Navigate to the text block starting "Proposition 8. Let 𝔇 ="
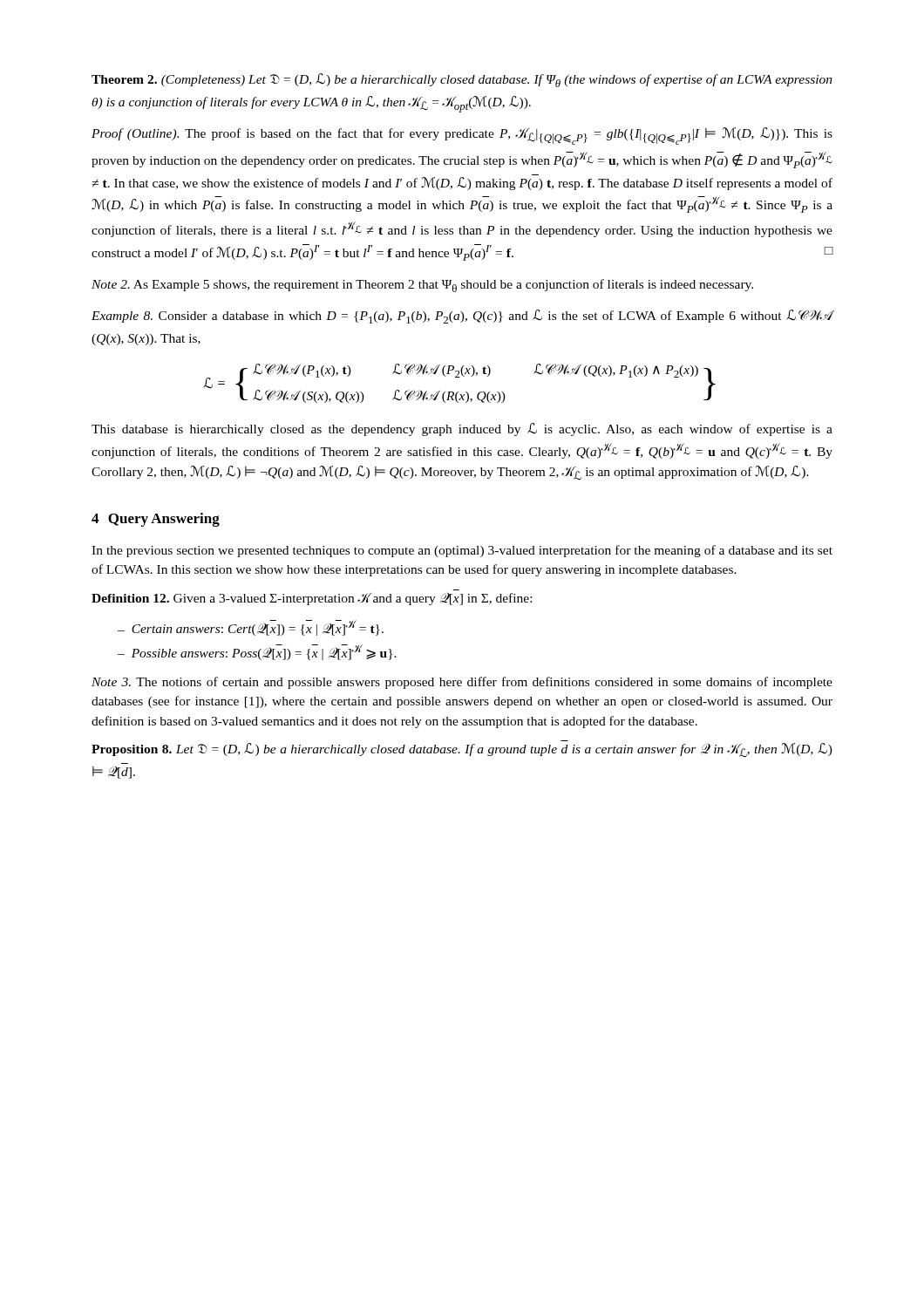Viewport: 924px width, 1308px height. [x=462, y=761]
